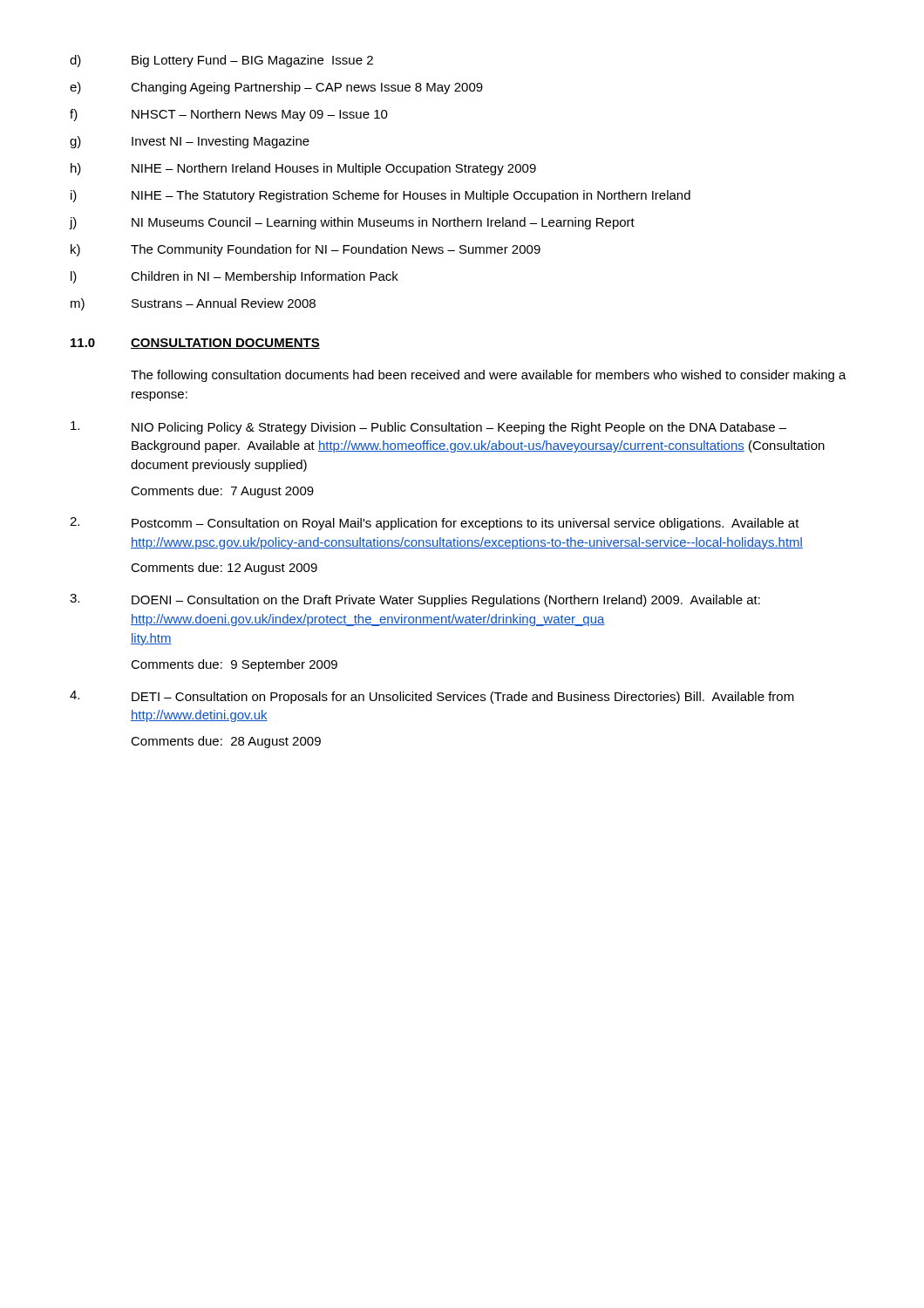This screenshot has width=924, height=1308.
Task: Where is the passage that starts "2. Postcomm – Consultation on Royal Mail's application"?
Action: click(x=462, y=544)
